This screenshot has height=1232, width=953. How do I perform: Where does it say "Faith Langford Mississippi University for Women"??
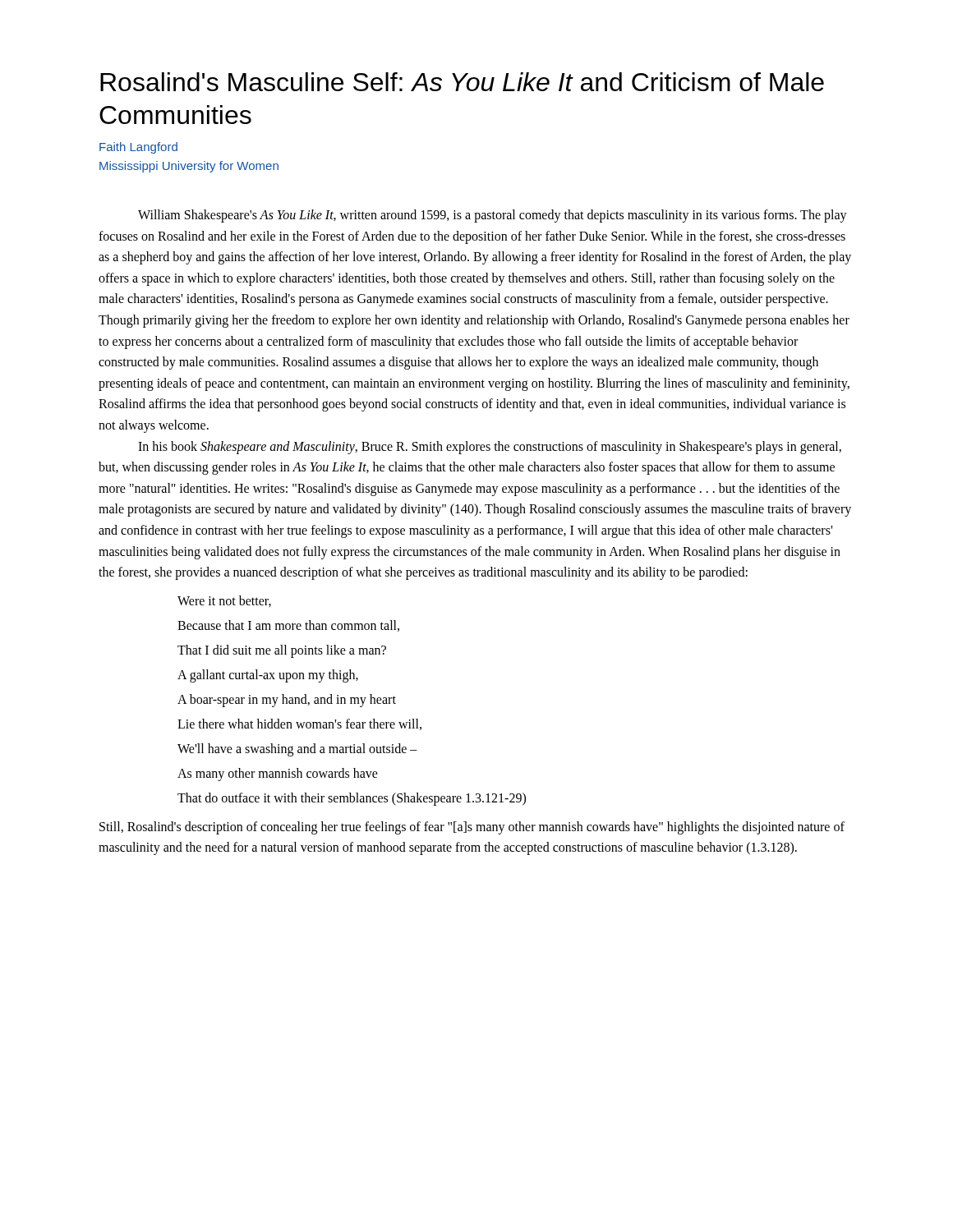(x=189, y=156)
